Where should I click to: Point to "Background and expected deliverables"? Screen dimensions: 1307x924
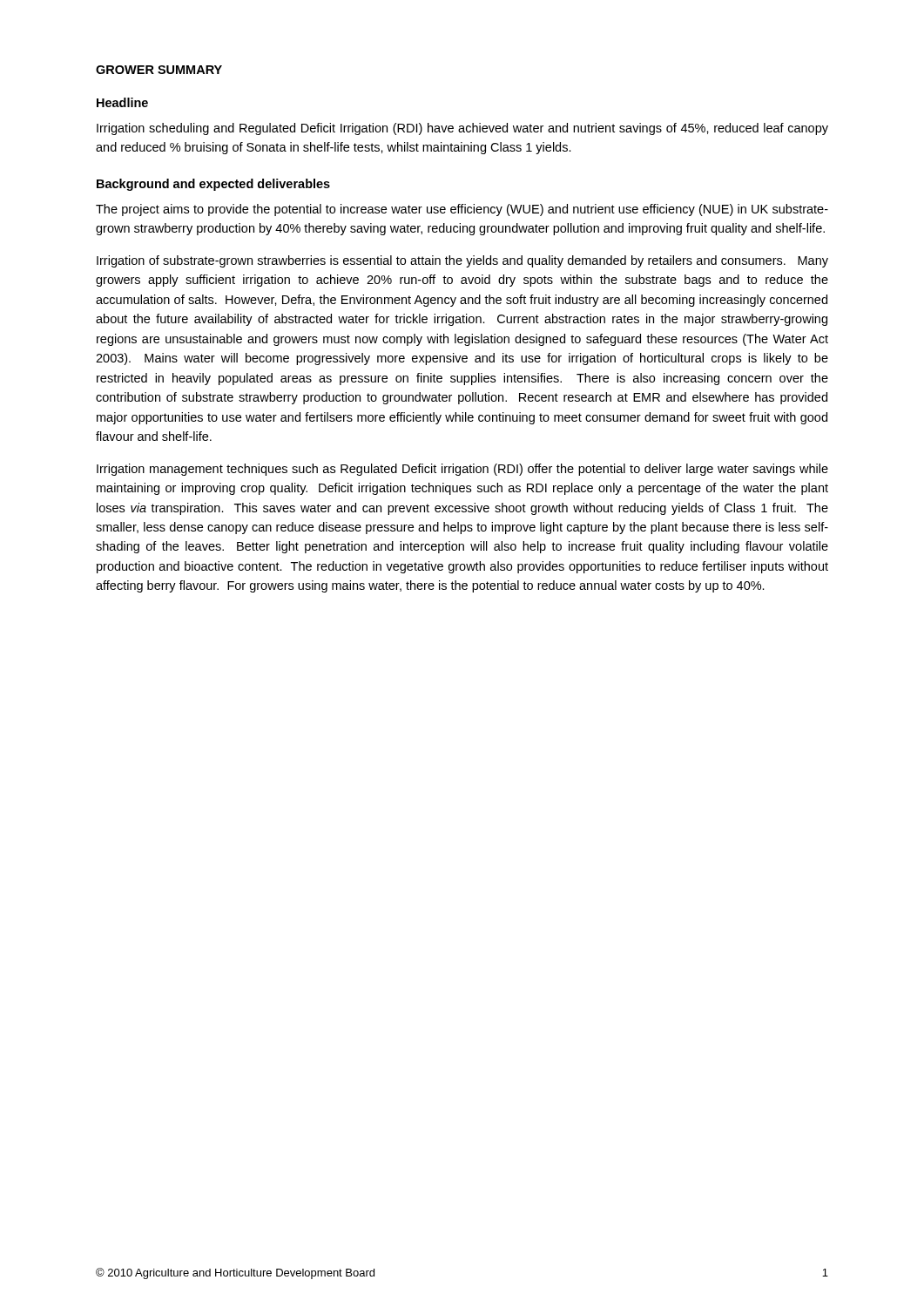[213, 184]
